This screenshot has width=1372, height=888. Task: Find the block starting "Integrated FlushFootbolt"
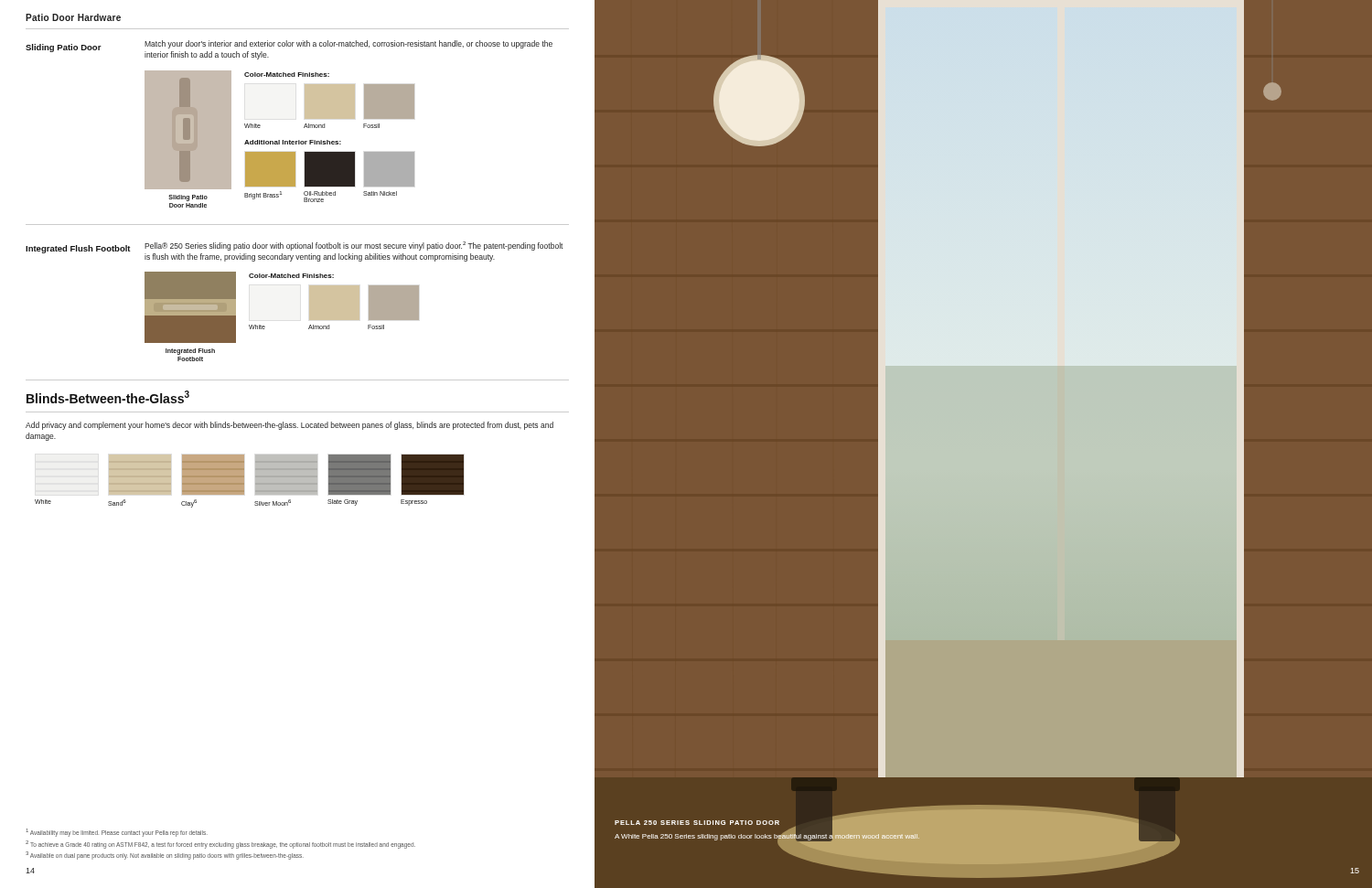click(x=190, y=355)
